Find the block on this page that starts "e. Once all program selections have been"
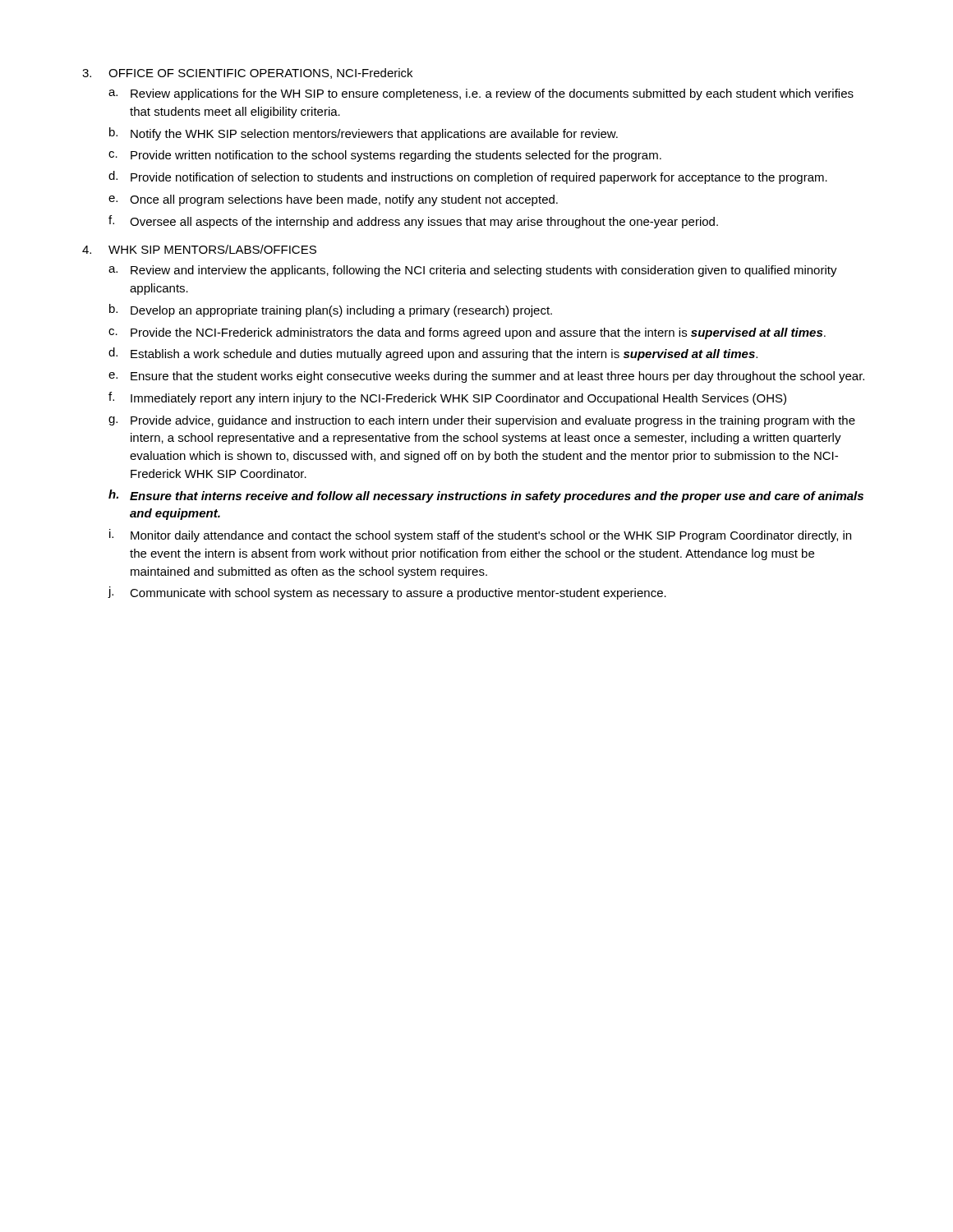The height and width of the screenshot is (1232, 953). click(490, 199)
